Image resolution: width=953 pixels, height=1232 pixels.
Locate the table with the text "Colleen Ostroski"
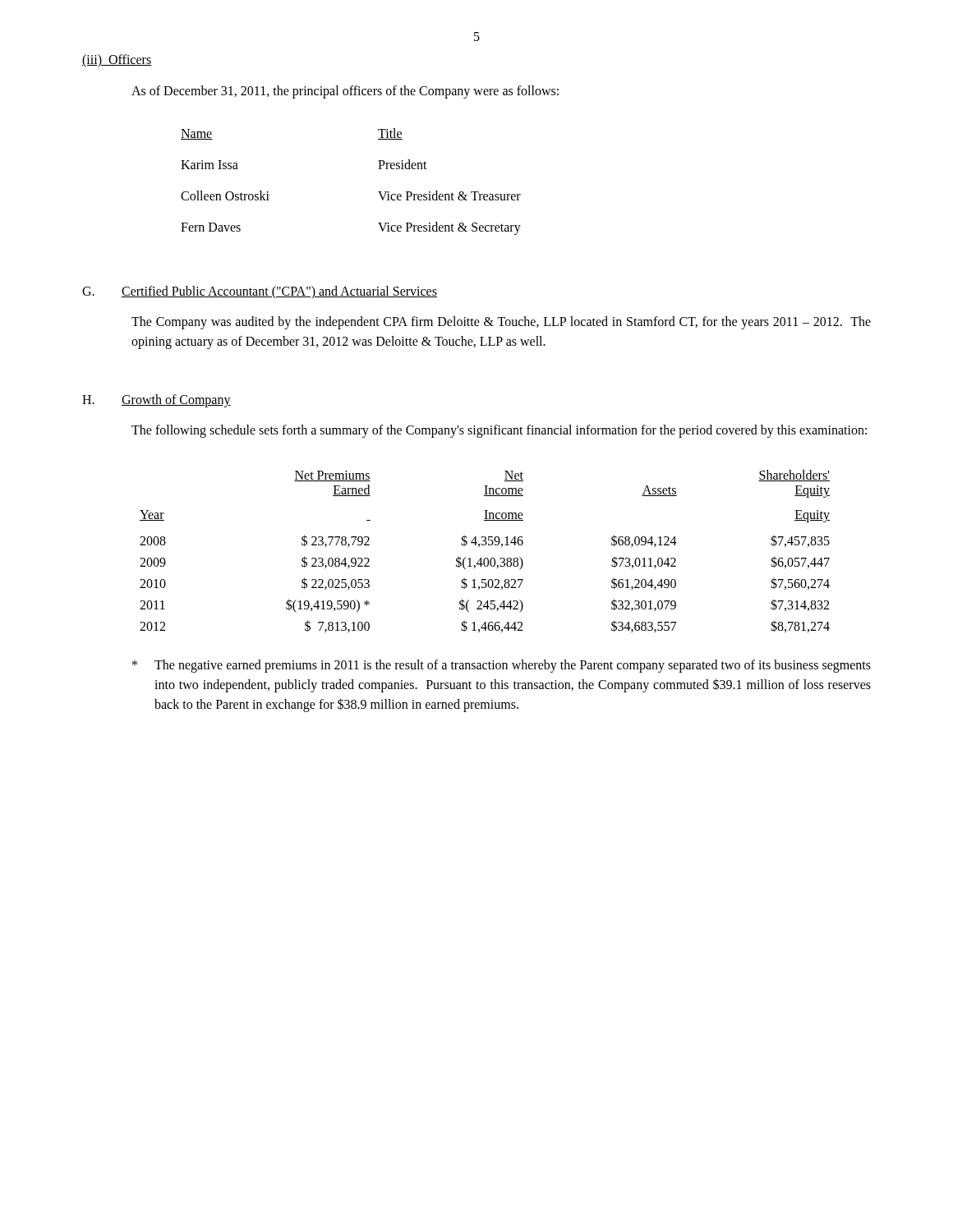tap(526, 181)
